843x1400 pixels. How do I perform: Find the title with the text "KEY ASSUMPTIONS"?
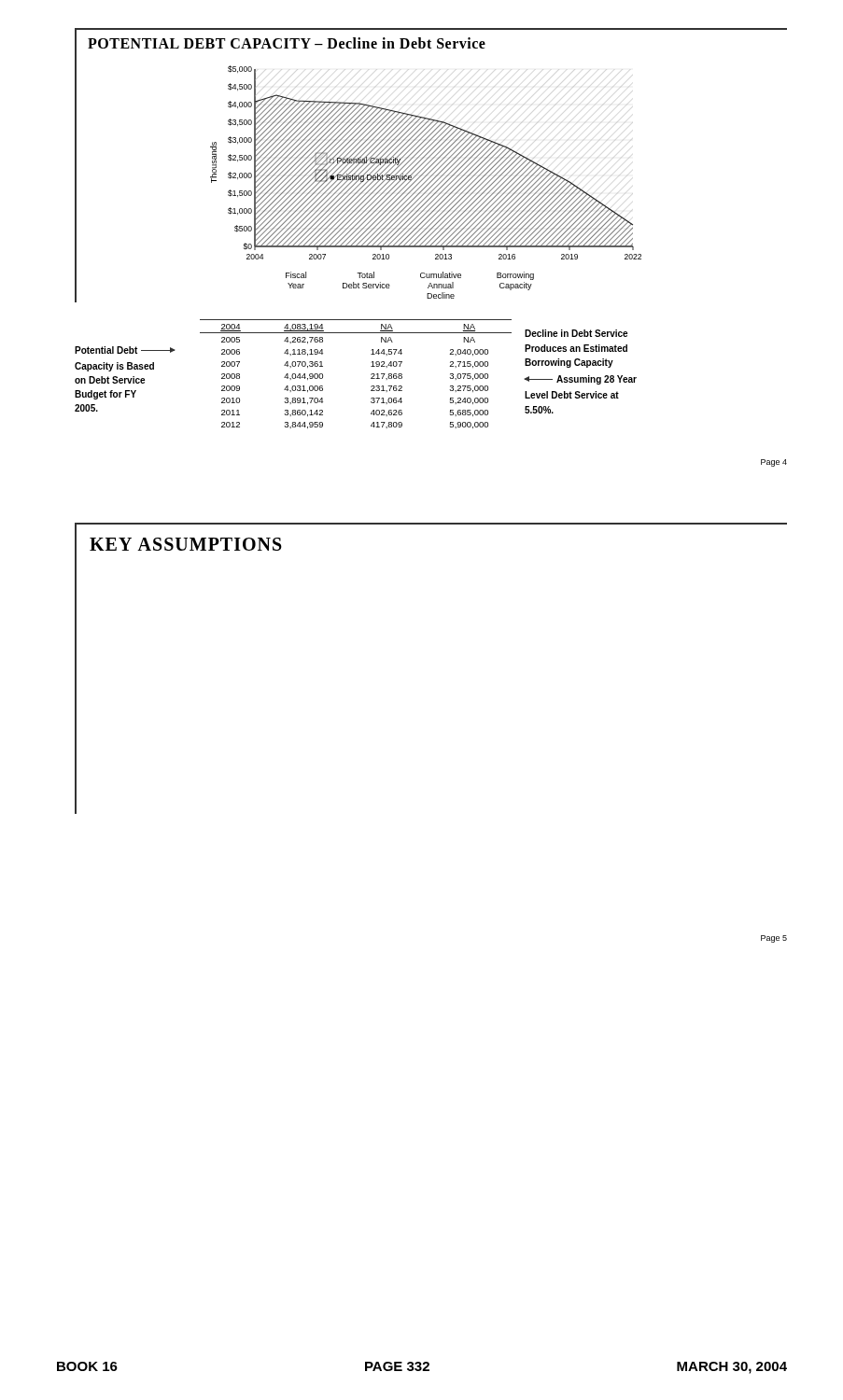[x=186, y=544]
